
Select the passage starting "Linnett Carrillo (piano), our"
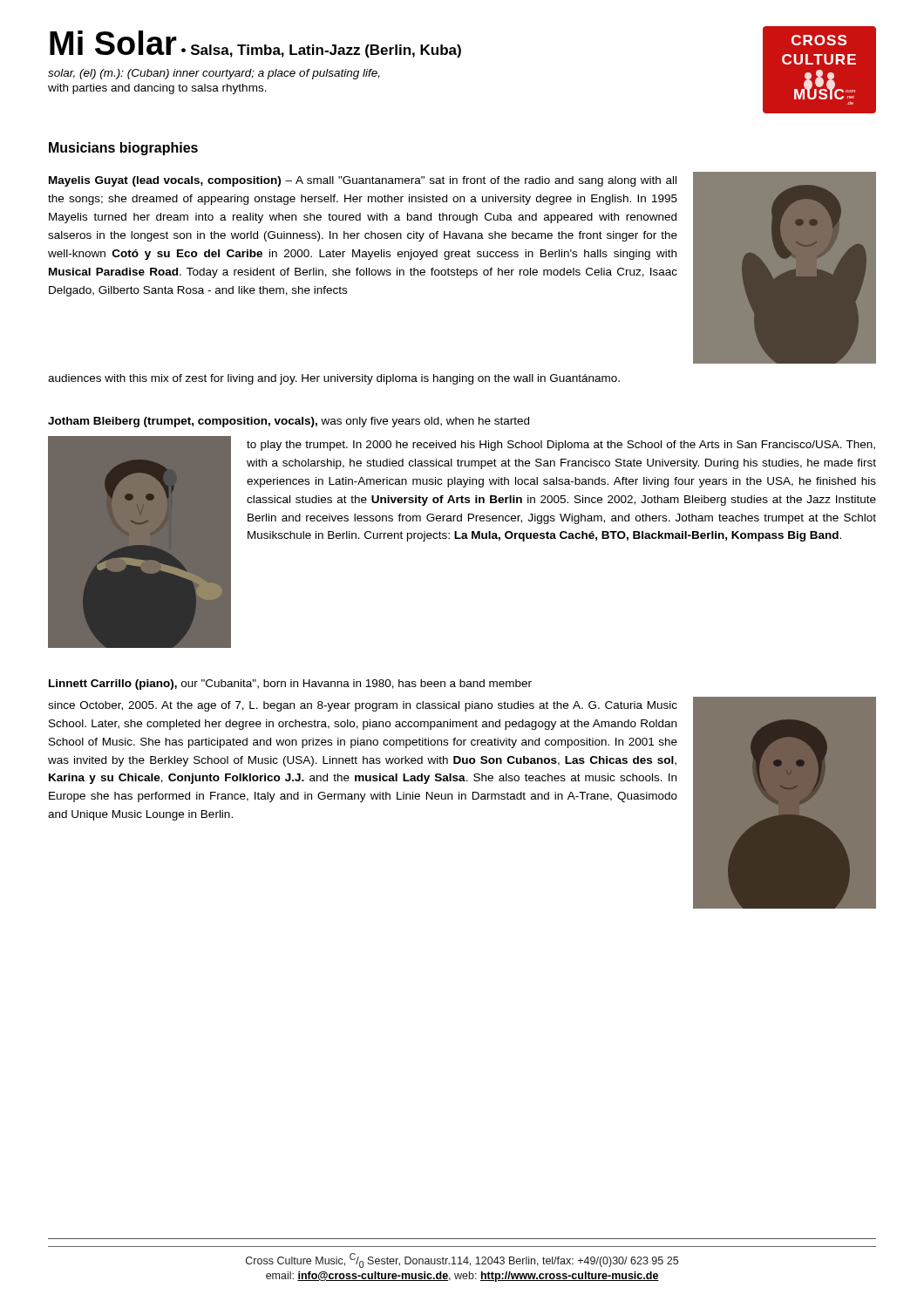click(x=462, y=795)
